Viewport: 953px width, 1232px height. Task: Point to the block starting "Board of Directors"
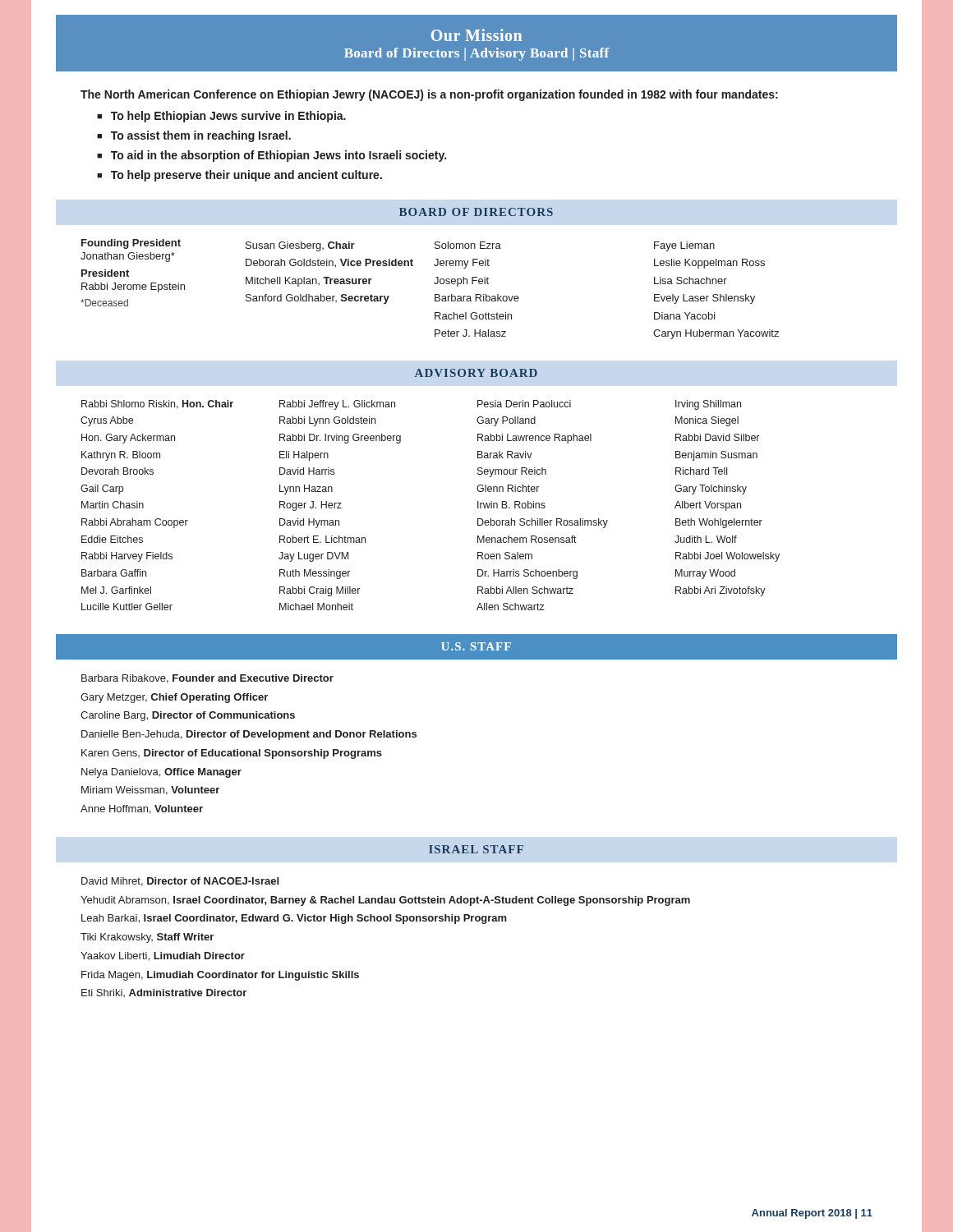(x=476, y=212)
